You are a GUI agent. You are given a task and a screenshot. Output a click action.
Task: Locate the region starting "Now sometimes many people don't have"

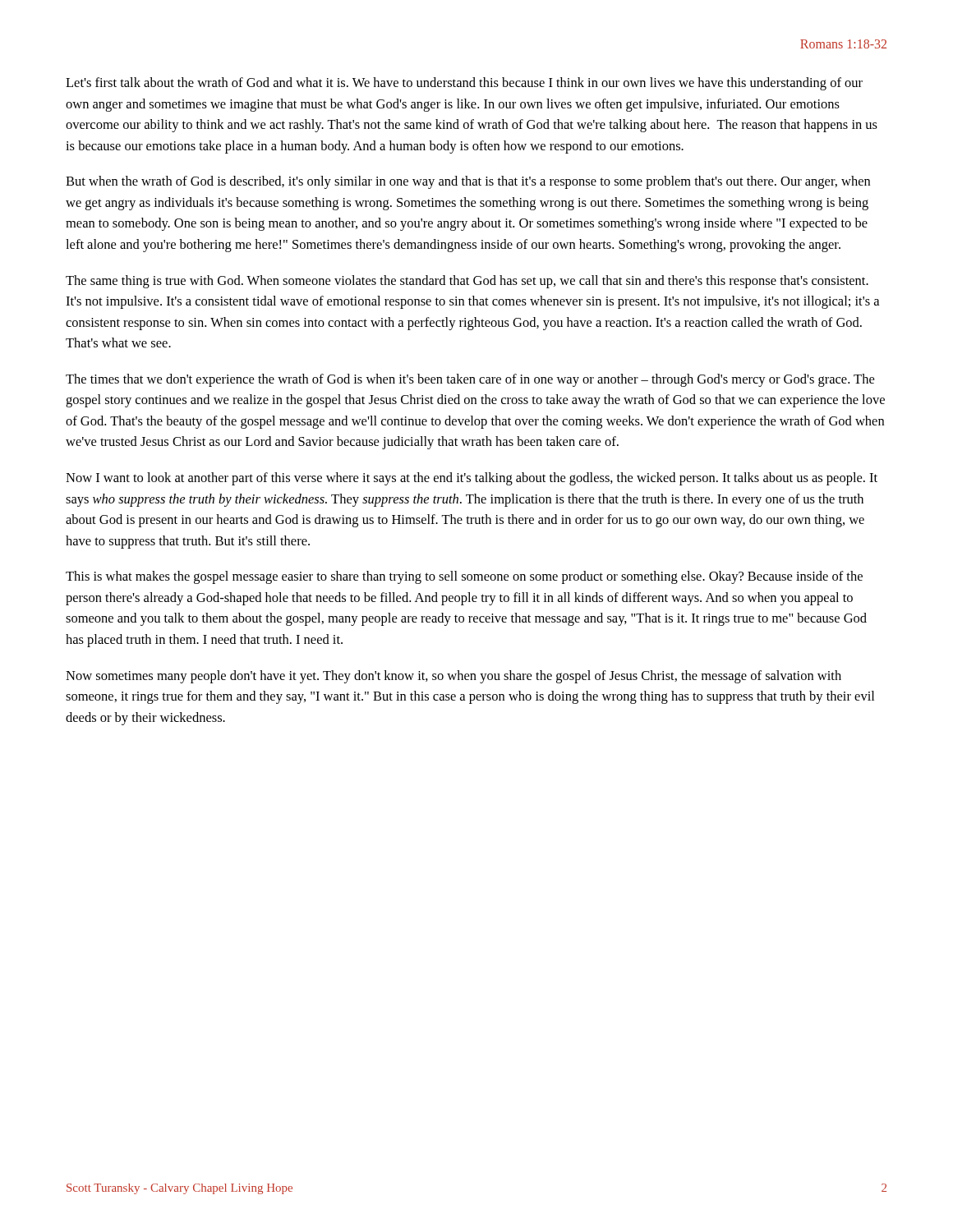[470, 696]
